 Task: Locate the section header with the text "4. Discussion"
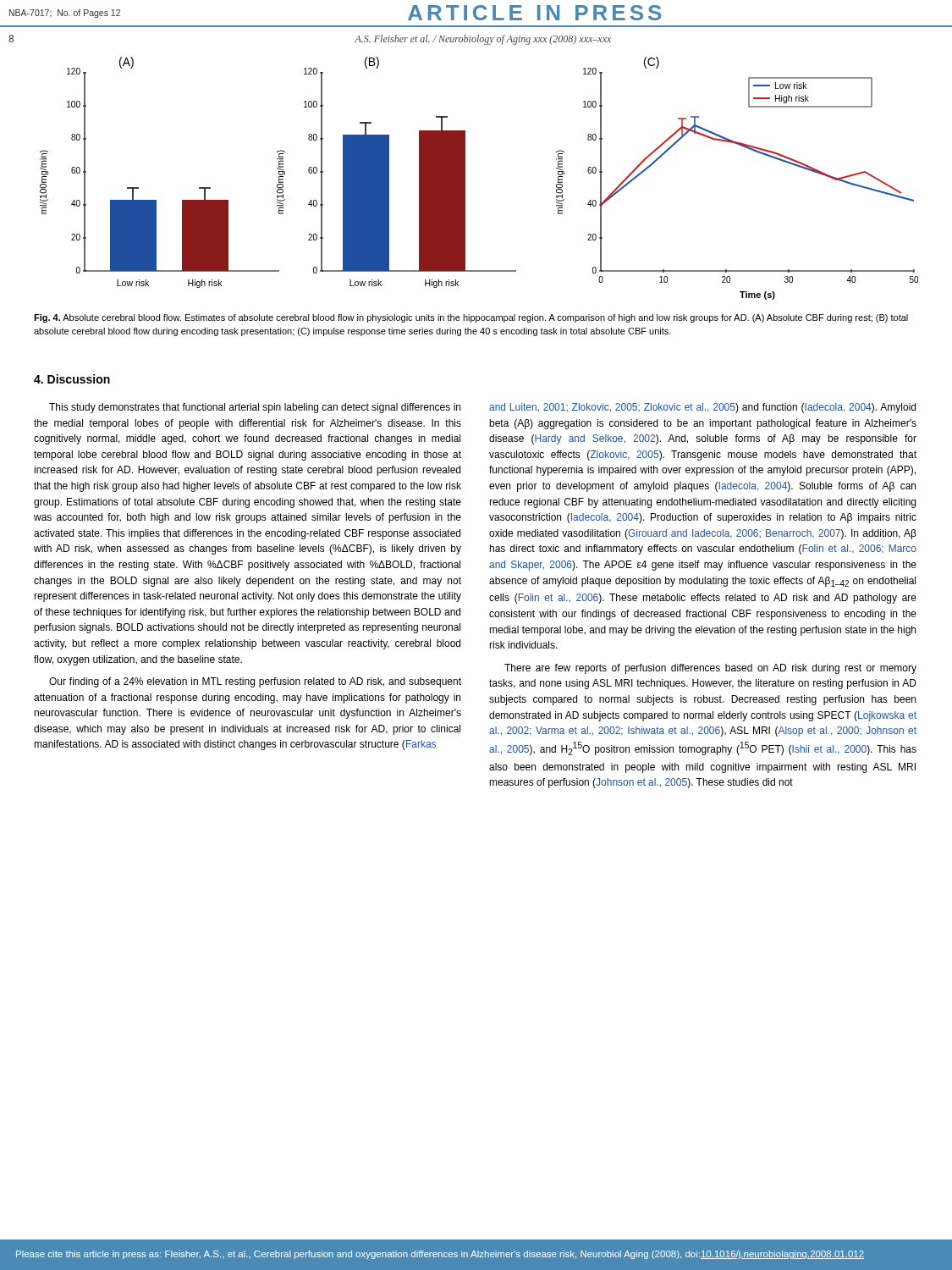point(72,379)
